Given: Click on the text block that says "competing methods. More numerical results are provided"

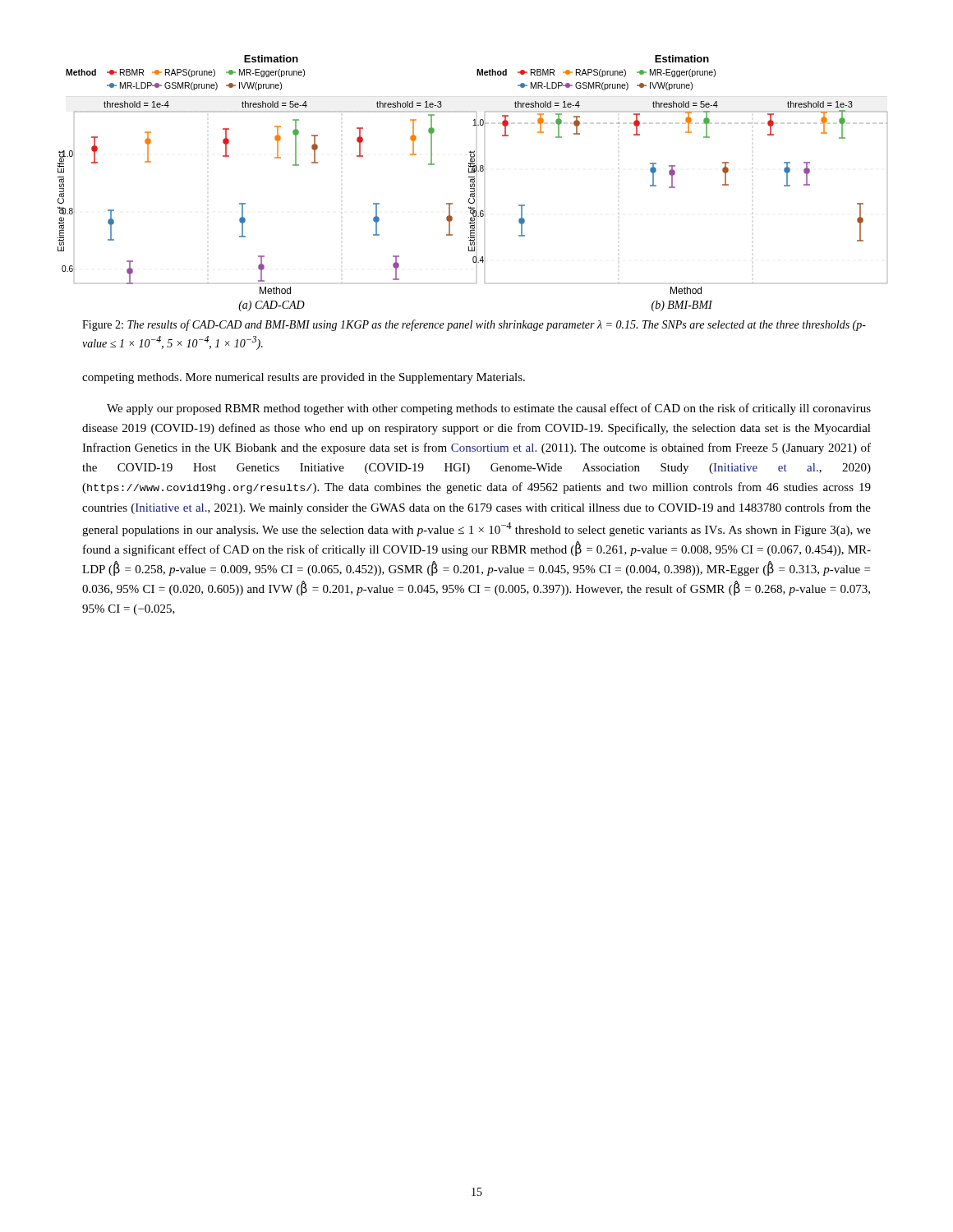Looking at the screenshot, I should click(304, 377).
